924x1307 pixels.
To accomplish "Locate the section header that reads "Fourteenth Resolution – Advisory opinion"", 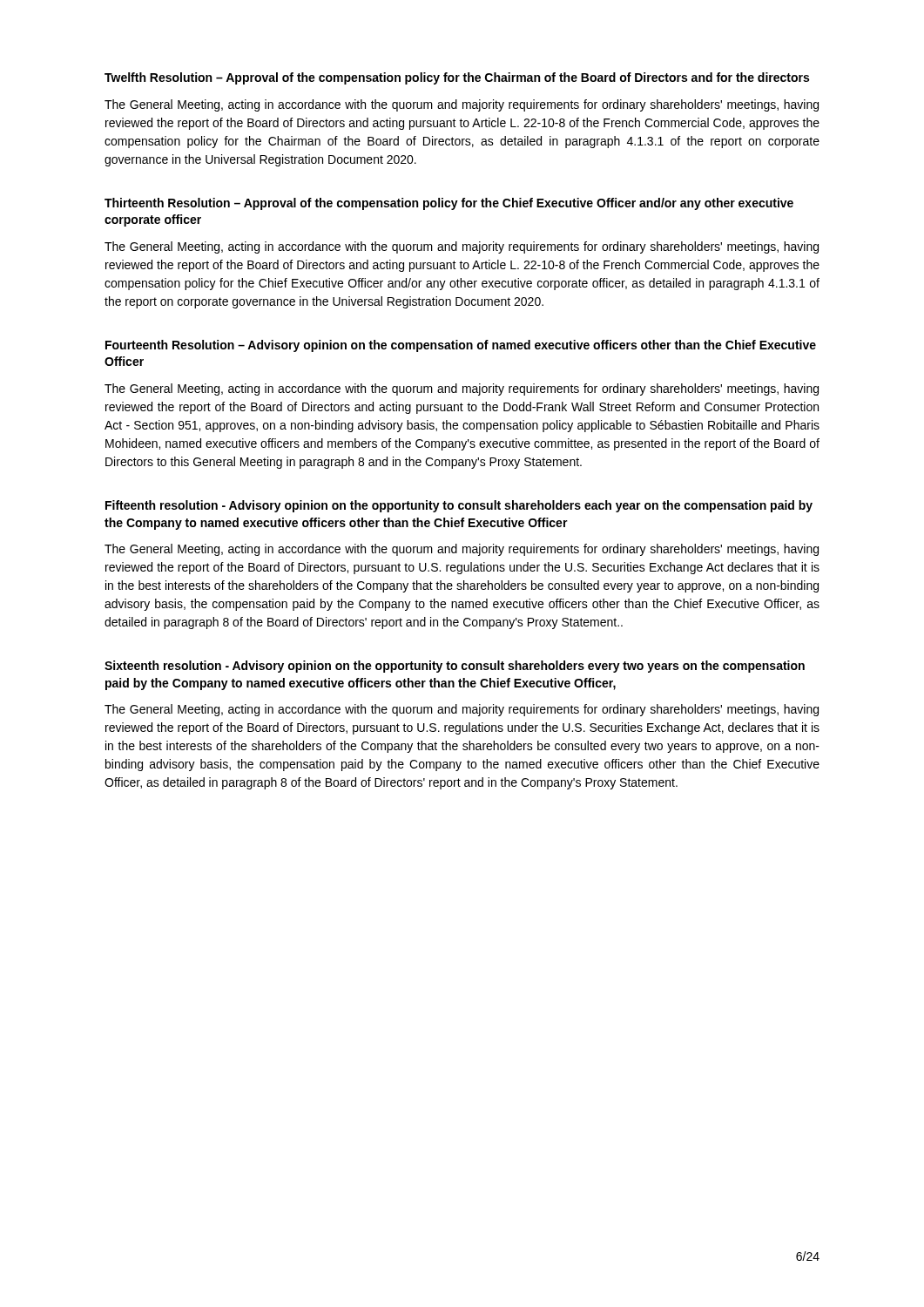I will (x=460, y=353).
